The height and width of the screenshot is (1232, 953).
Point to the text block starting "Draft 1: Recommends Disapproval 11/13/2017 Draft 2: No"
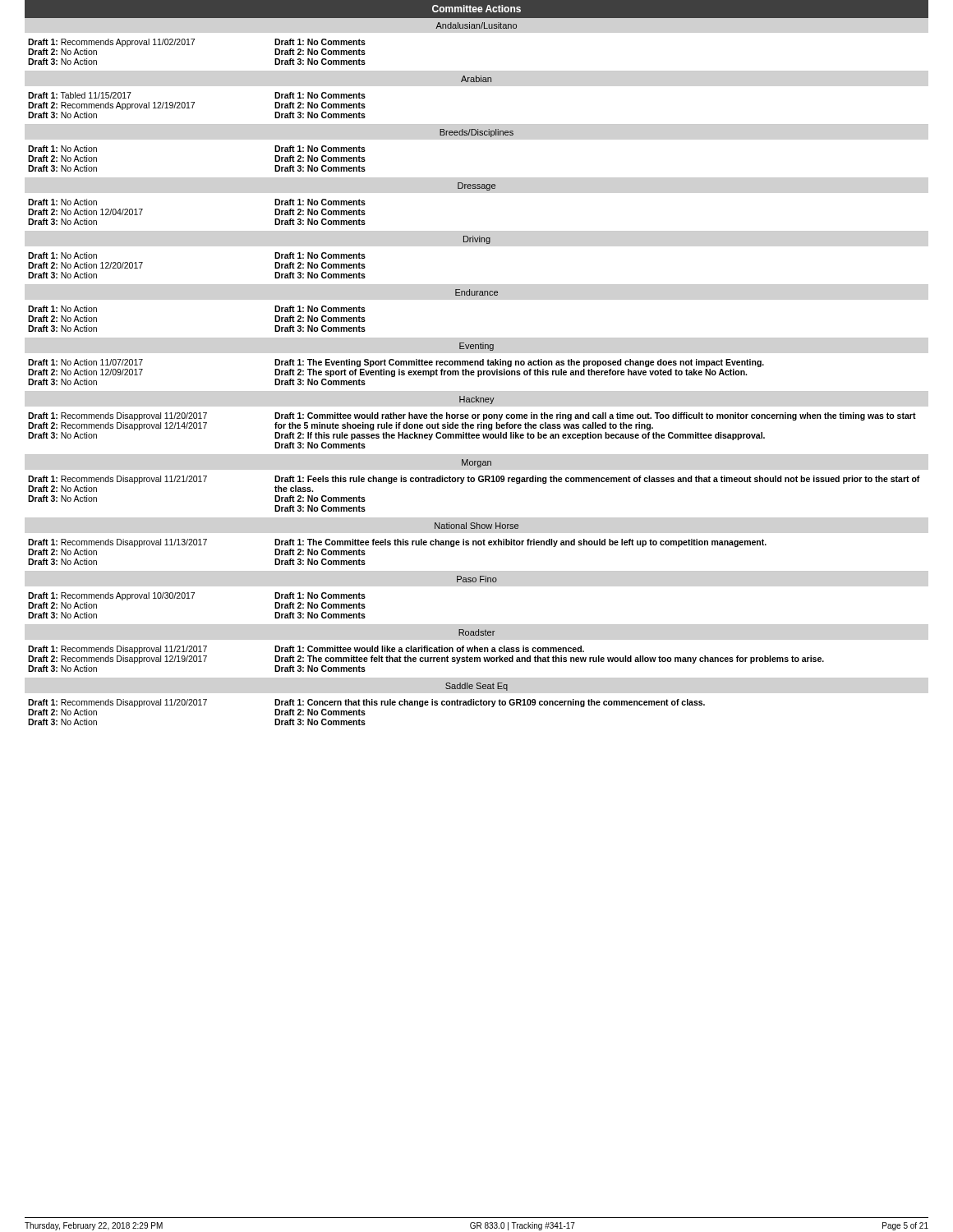pyautogui.click(x=118, y=552)
